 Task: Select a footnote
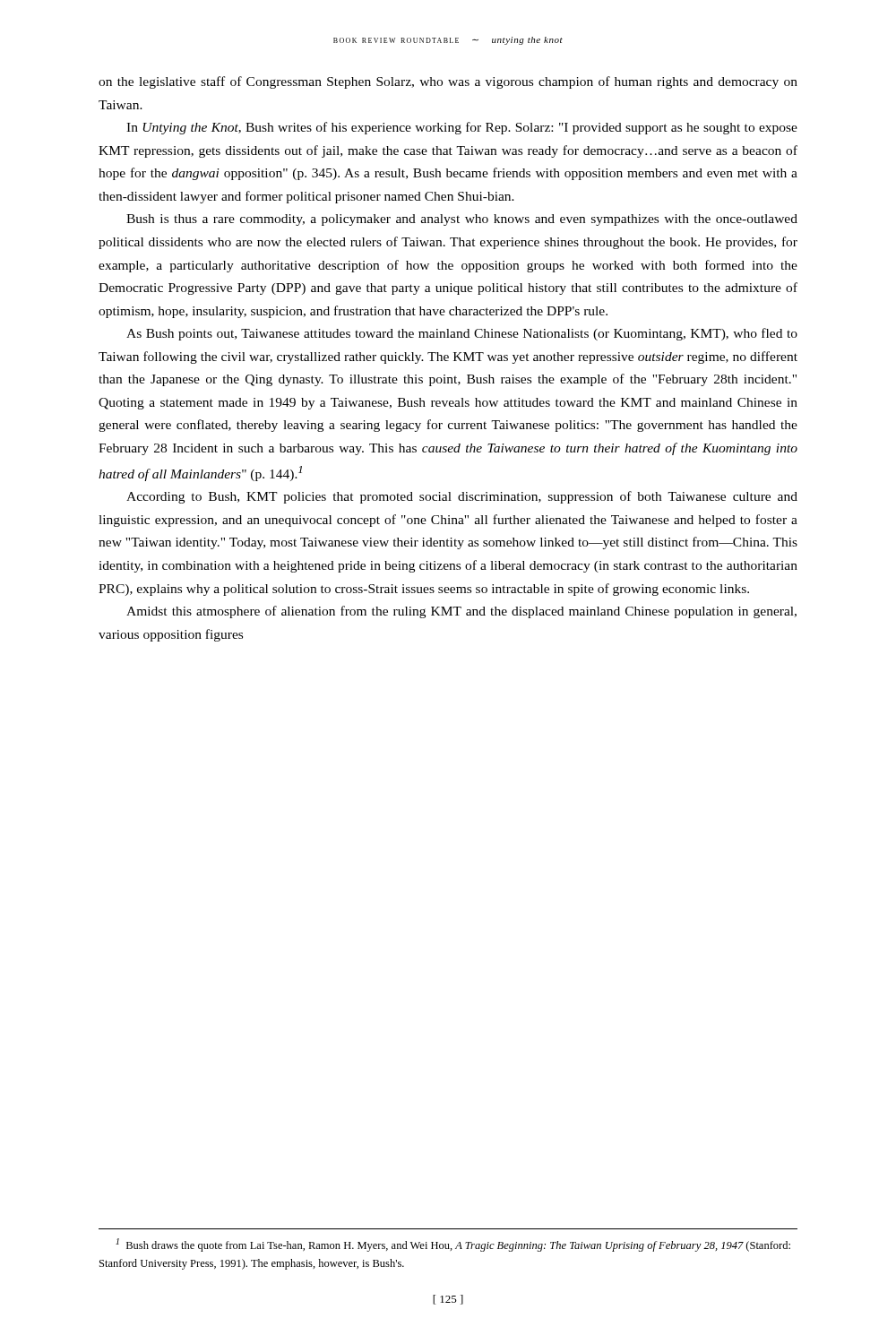click(x=448, y=1254)
